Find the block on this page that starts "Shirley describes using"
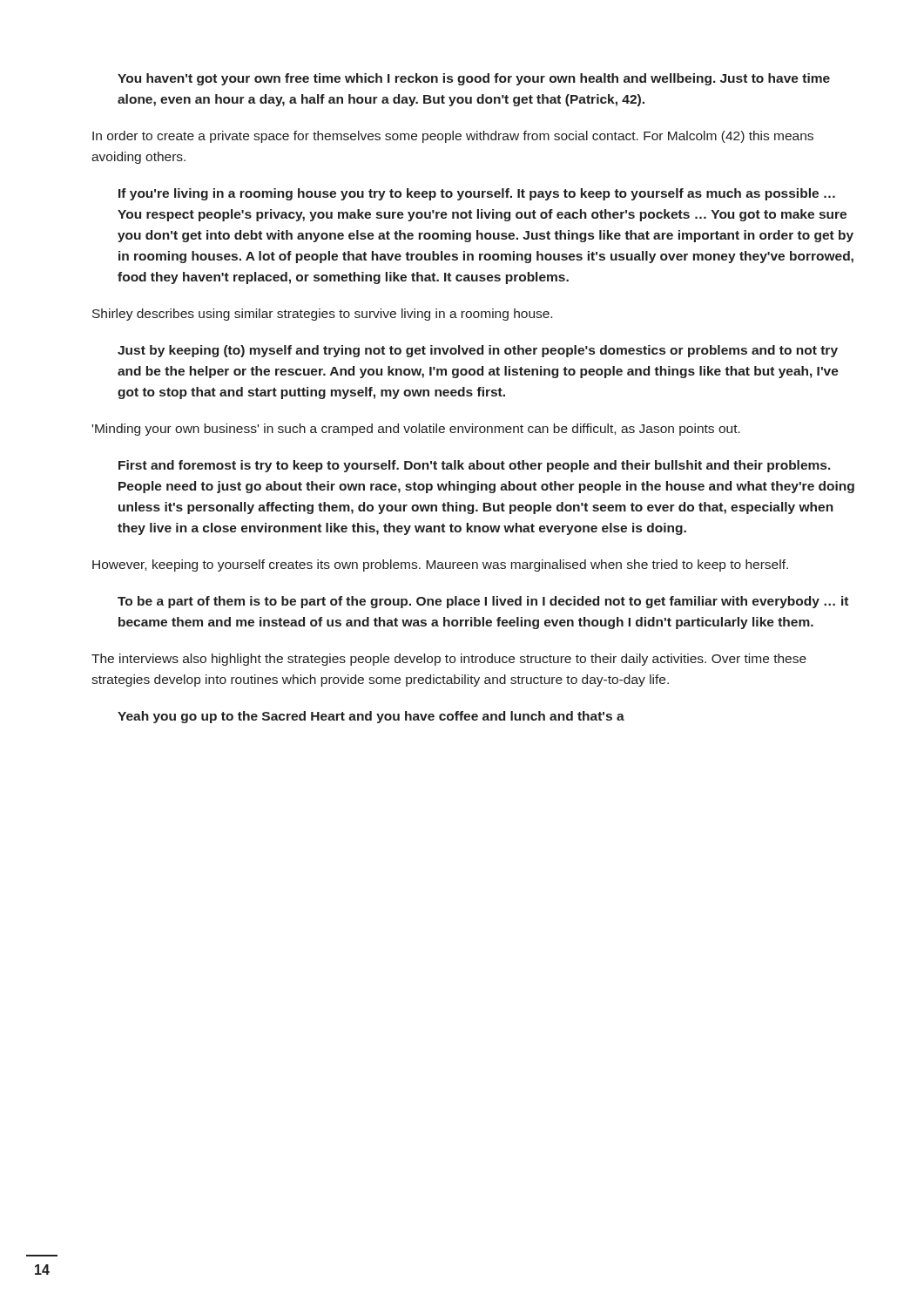The height and width of the screenshot is (1307, 924). pos(323,313)
